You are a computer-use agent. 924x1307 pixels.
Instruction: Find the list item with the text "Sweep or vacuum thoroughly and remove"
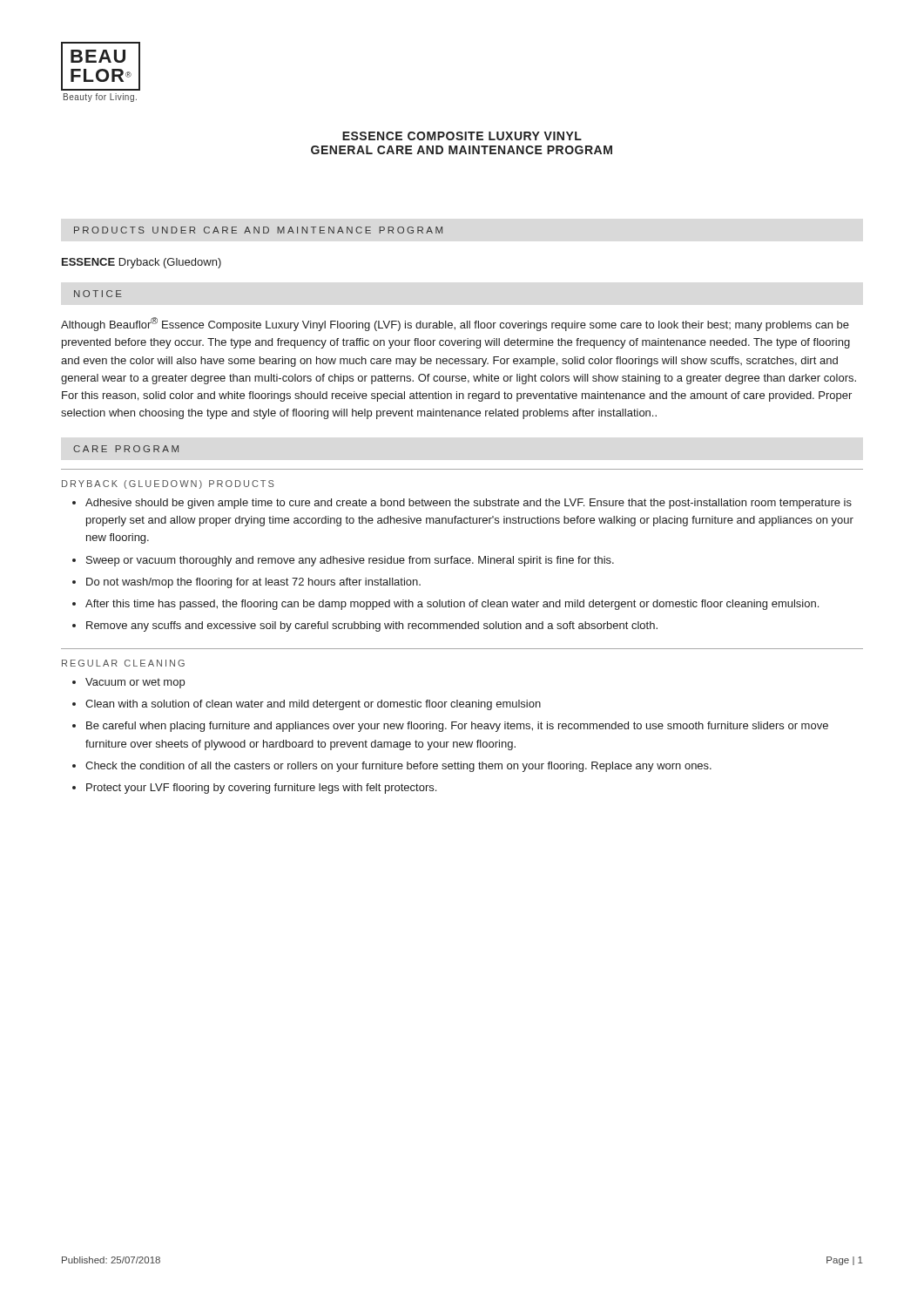350,560
